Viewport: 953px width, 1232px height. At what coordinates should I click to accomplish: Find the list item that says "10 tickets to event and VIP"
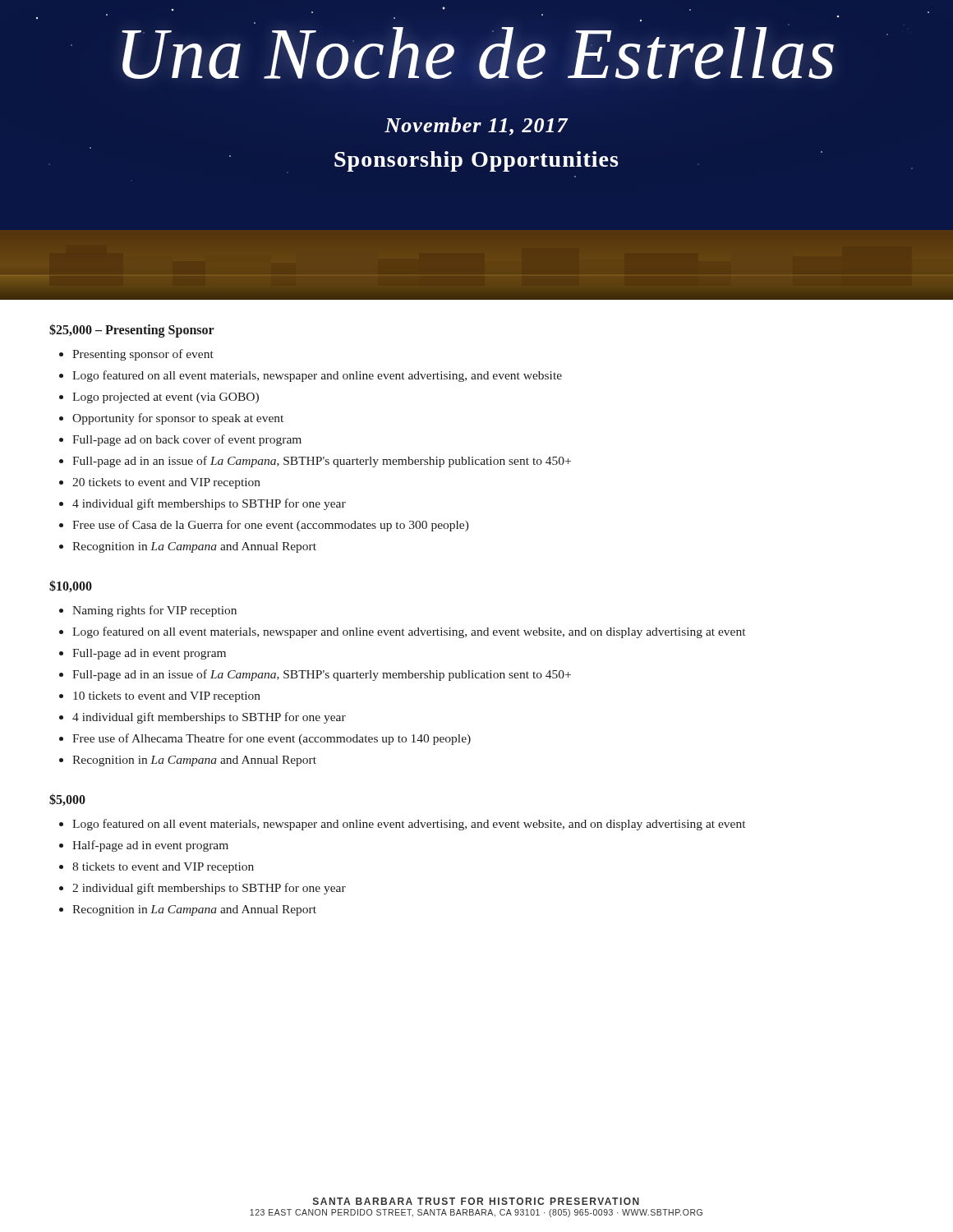click(160, 697)
